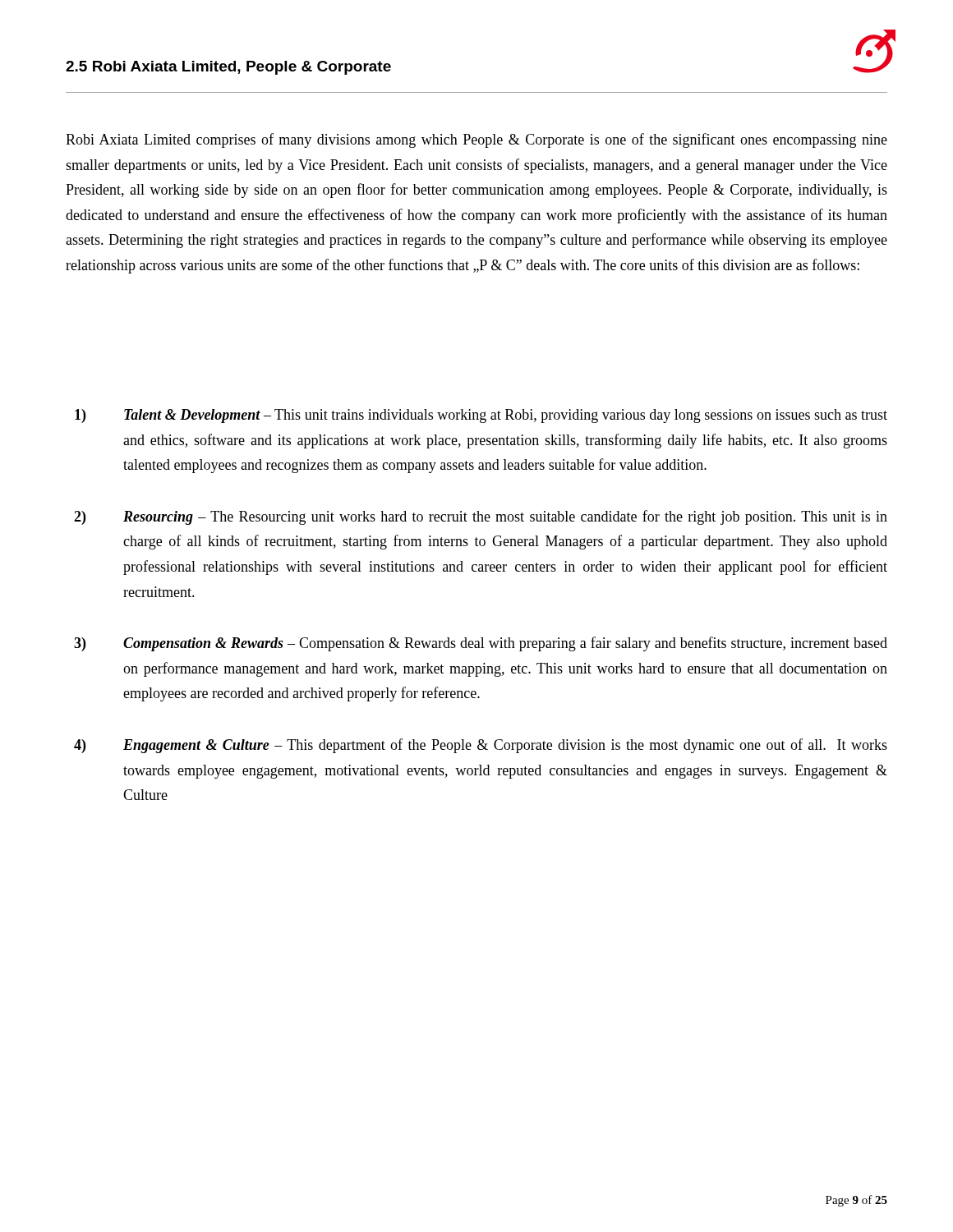
Task: Point to the block beginning "2) Resourcing – The Resourcing unit"
Action: pos(476,554)
